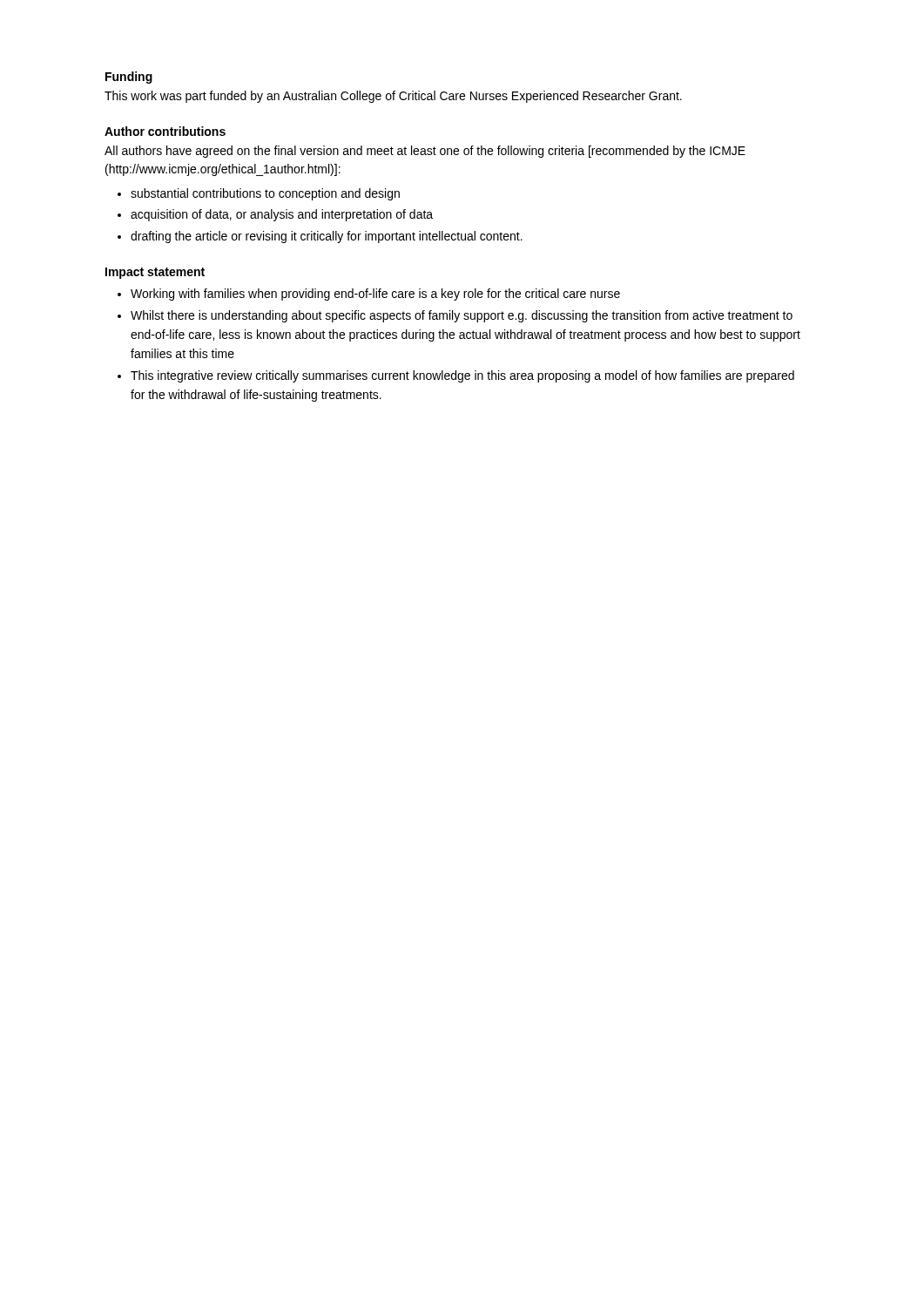Locate the block starting "Author contributions"
The width and height of the screenshot is (924, 1307).
coord(165,132)
